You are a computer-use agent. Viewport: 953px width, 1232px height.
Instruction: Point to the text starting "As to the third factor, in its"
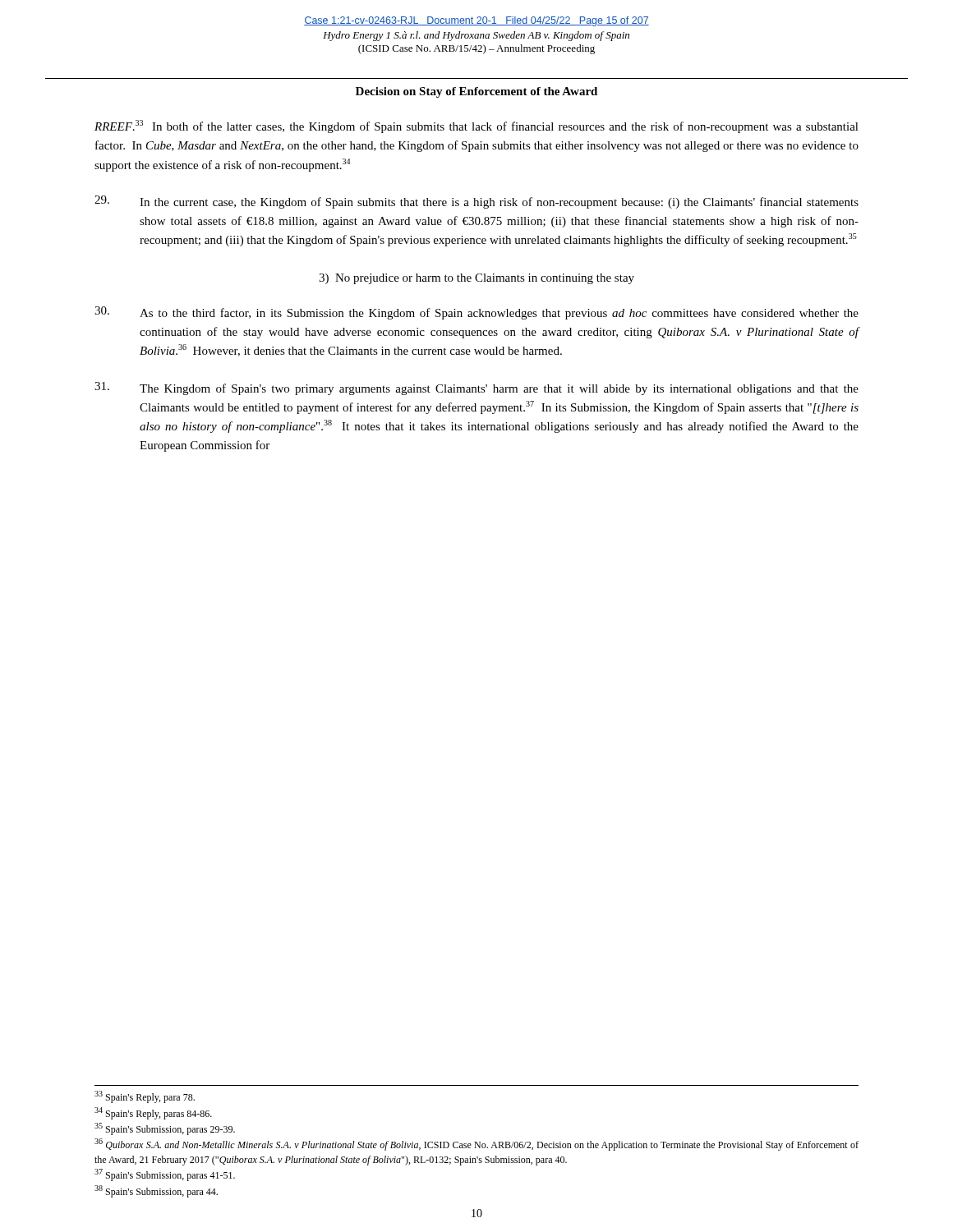pyautogui.click(x=476, y=332)
